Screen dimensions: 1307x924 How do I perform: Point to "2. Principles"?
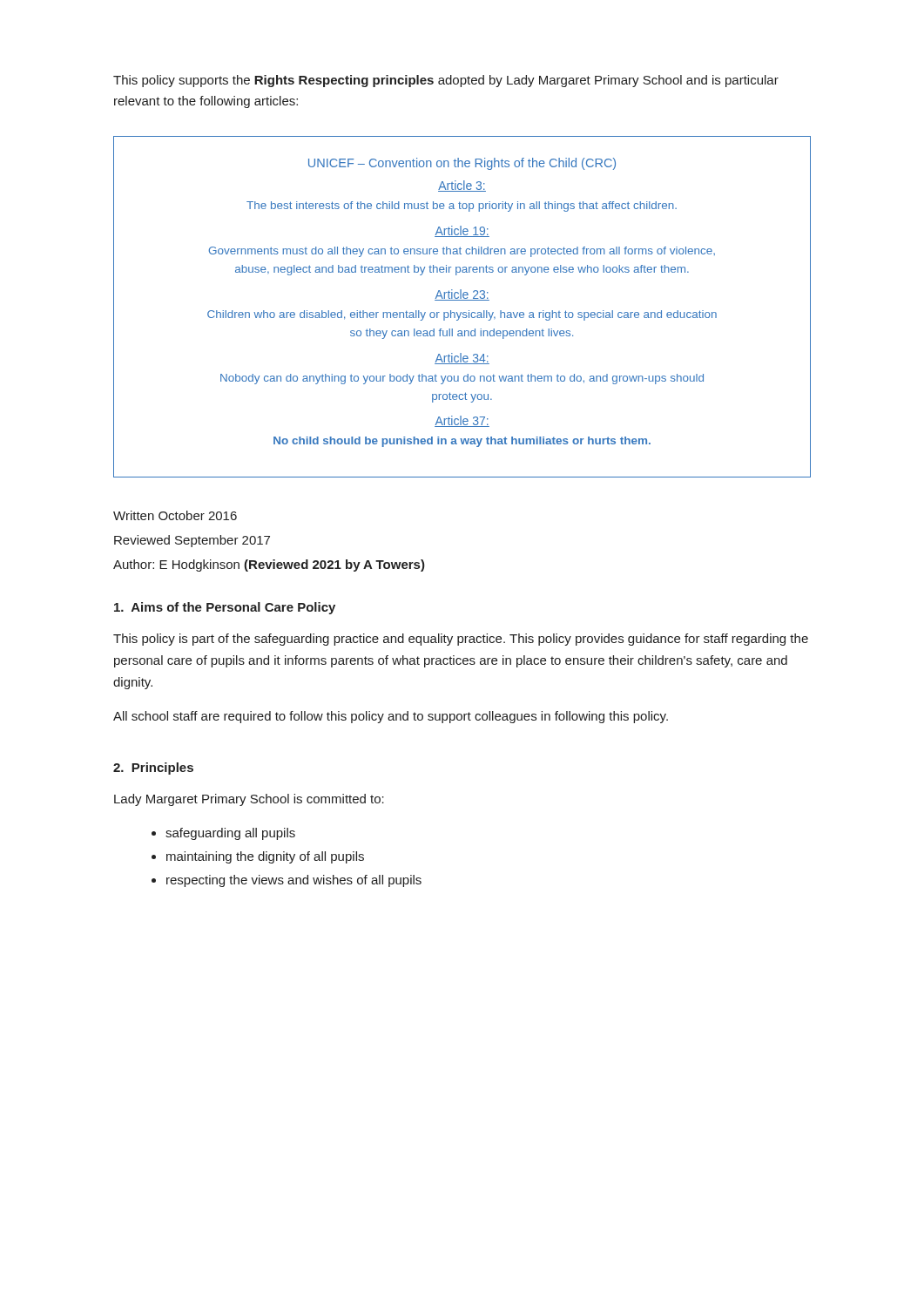tap(154, 768)
